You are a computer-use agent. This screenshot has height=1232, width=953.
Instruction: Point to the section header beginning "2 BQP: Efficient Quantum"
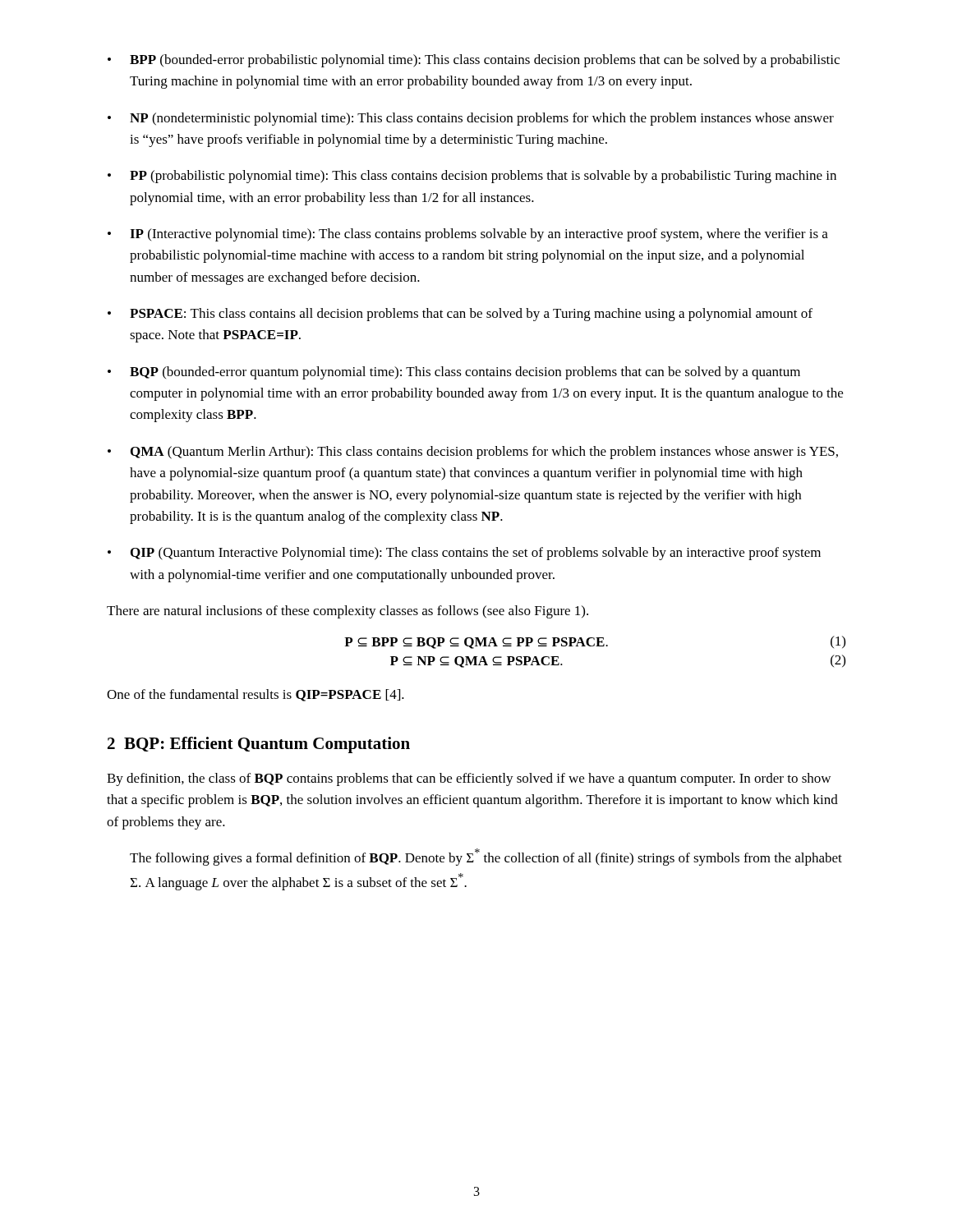[x=259, y=743]
